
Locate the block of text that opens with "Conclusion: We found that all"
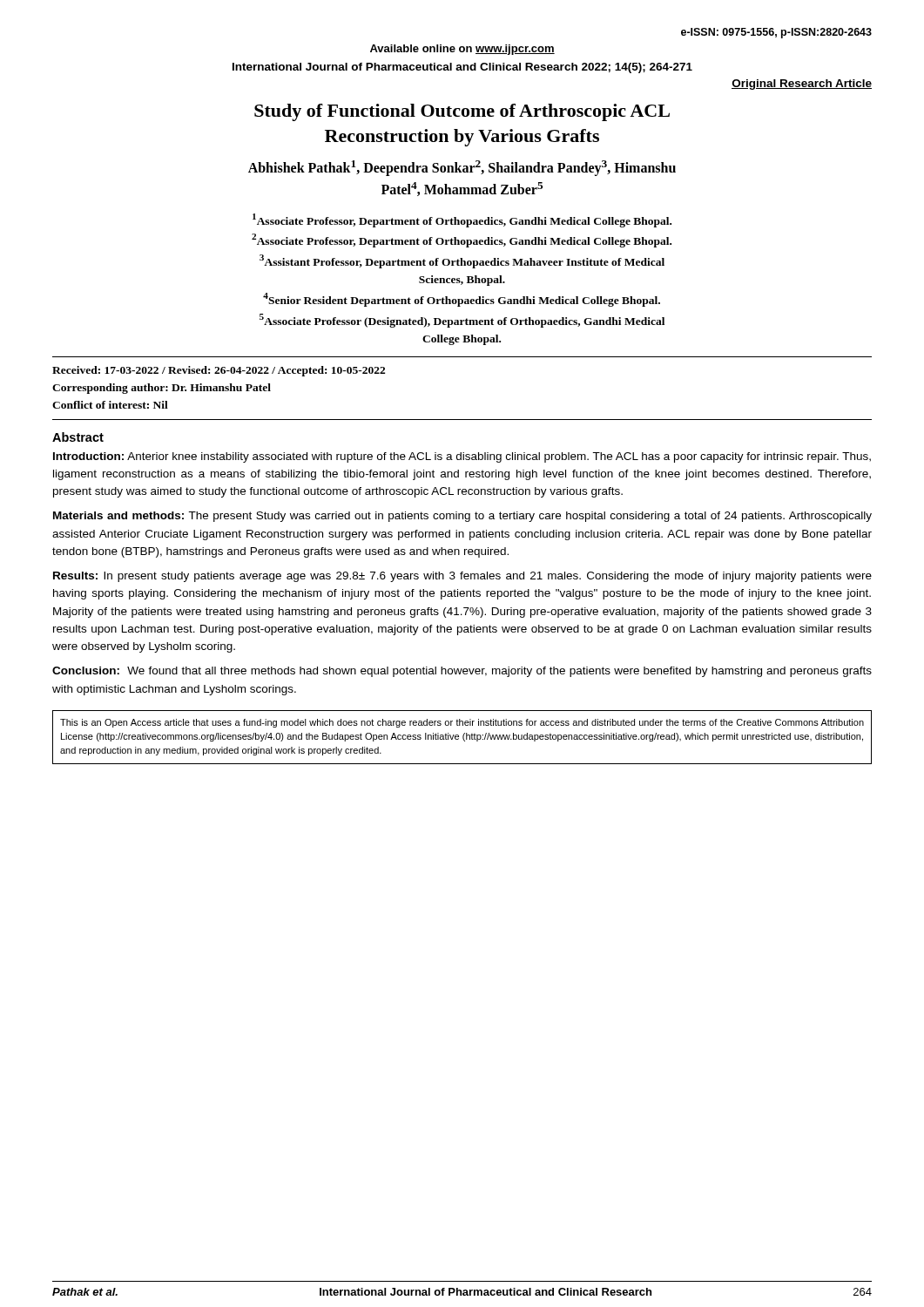pos(462,680)
